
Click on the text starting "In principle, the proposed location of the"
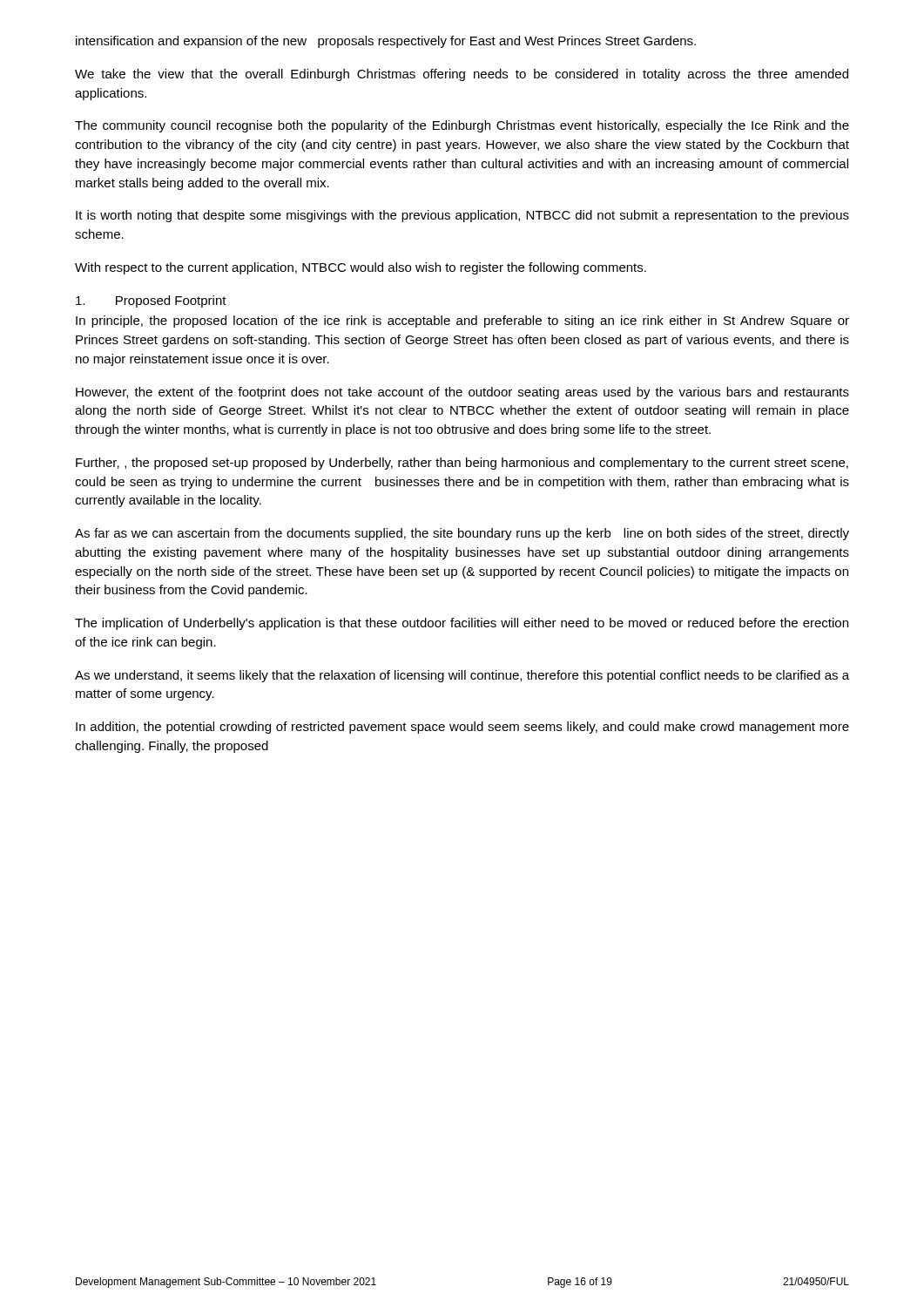462,339
